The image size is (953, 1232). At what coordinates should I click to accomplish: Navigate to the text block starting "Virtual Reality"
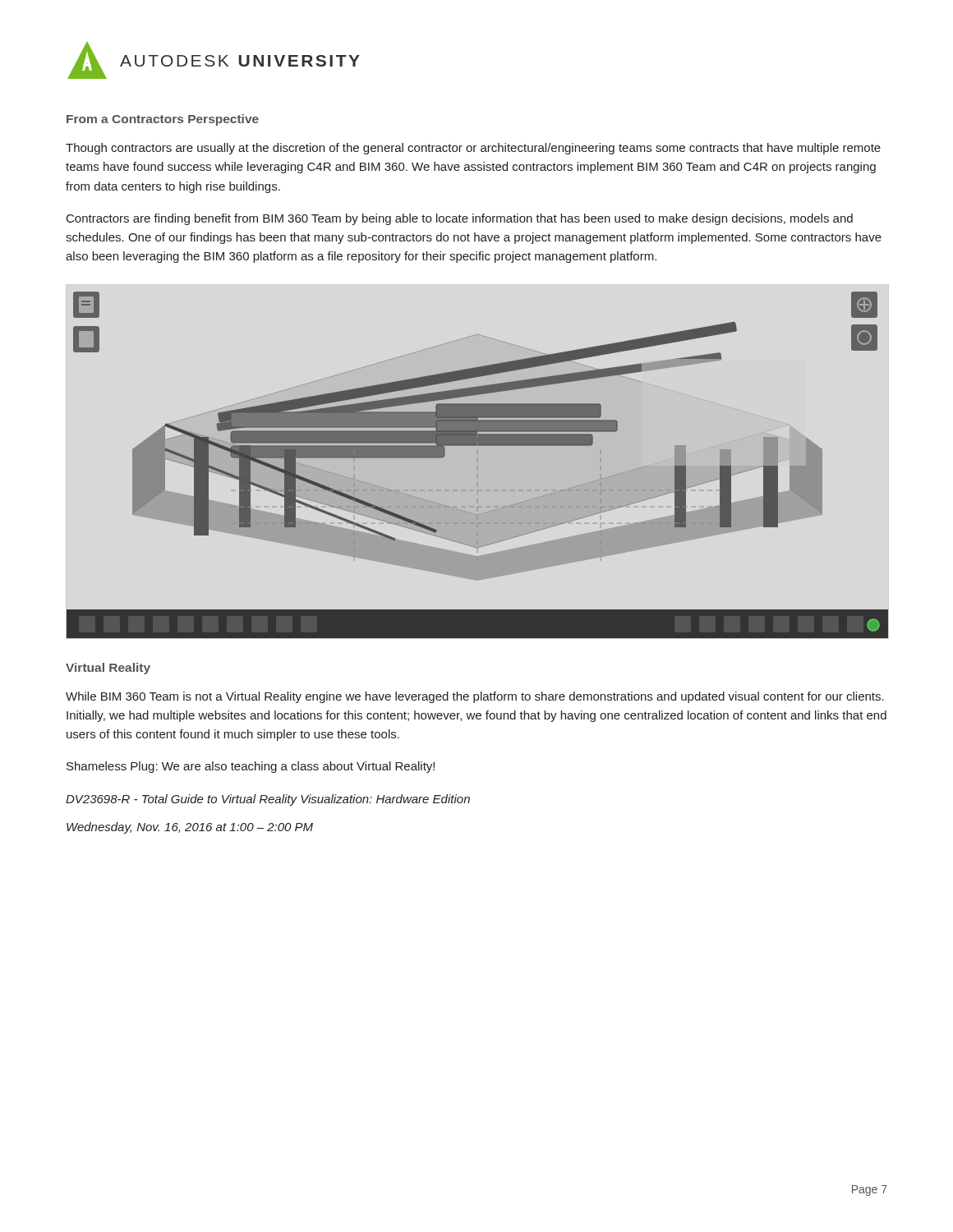click(108, 667)
